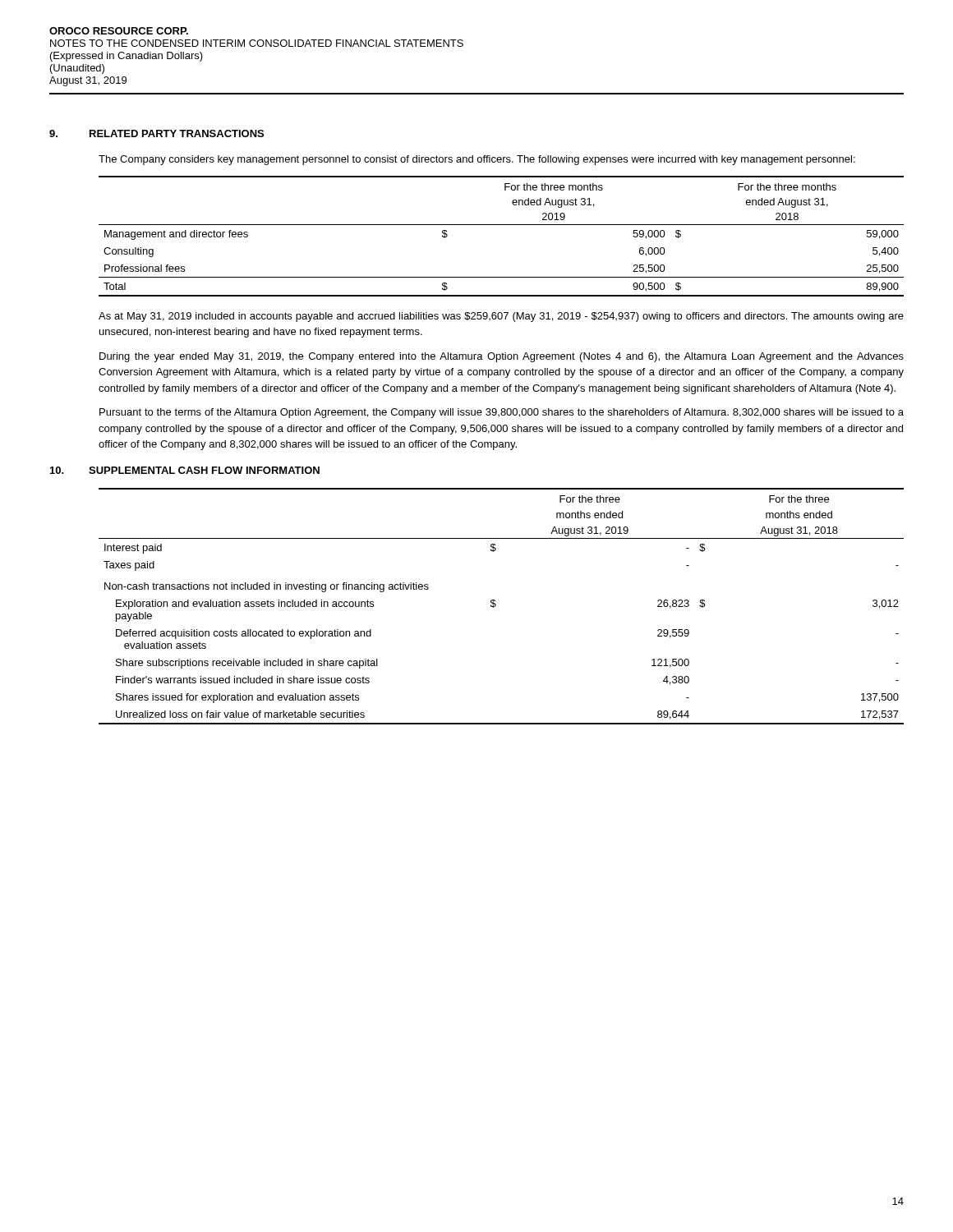Image resolution: width=953 pixels, height=1232 pixels.
Task: Locate the table with the text "Professional fees"
Action: pos(501,236)
